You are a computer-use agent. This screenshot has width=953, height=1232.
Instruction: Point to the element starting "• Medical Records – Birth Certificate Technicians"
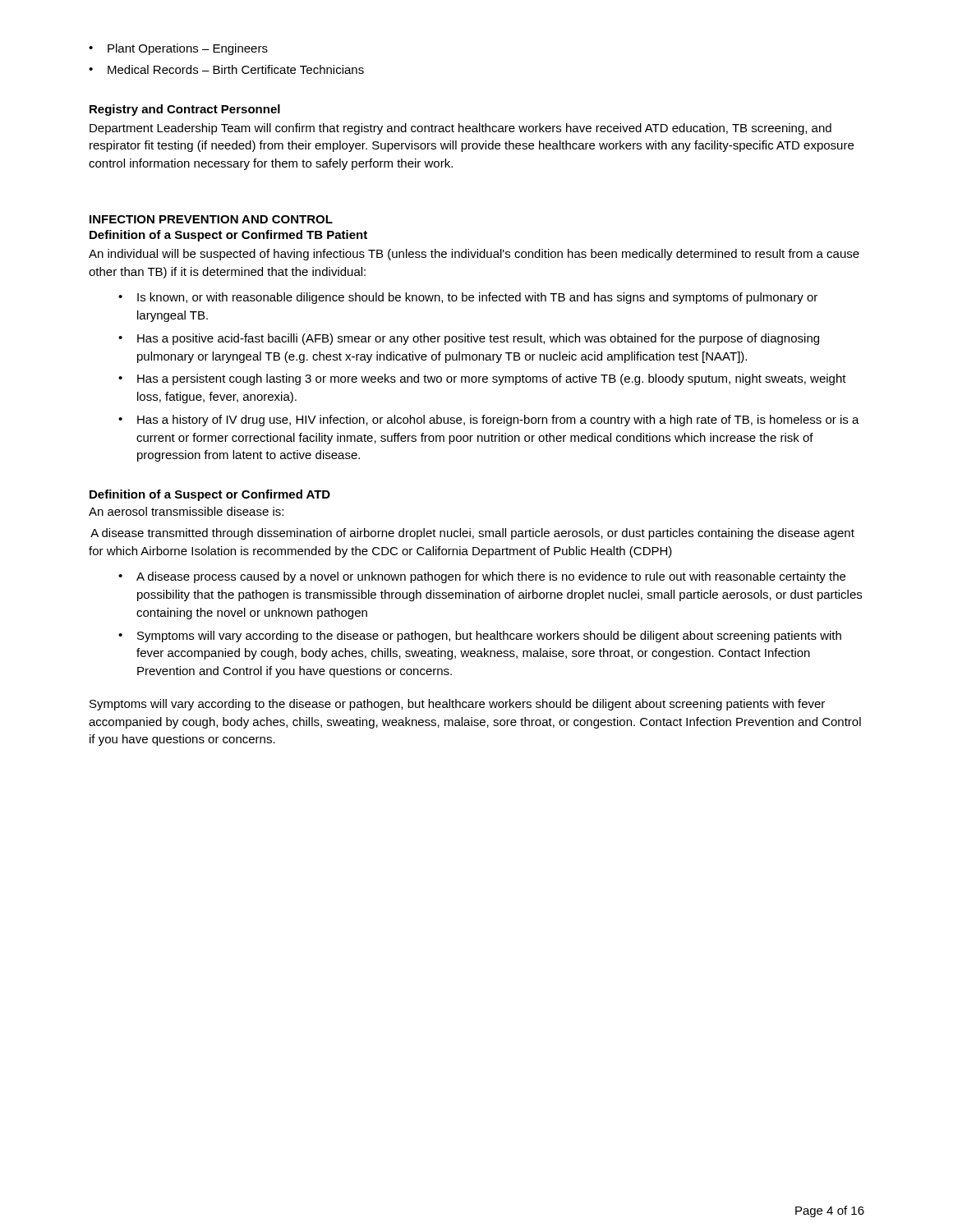[226, 69]
